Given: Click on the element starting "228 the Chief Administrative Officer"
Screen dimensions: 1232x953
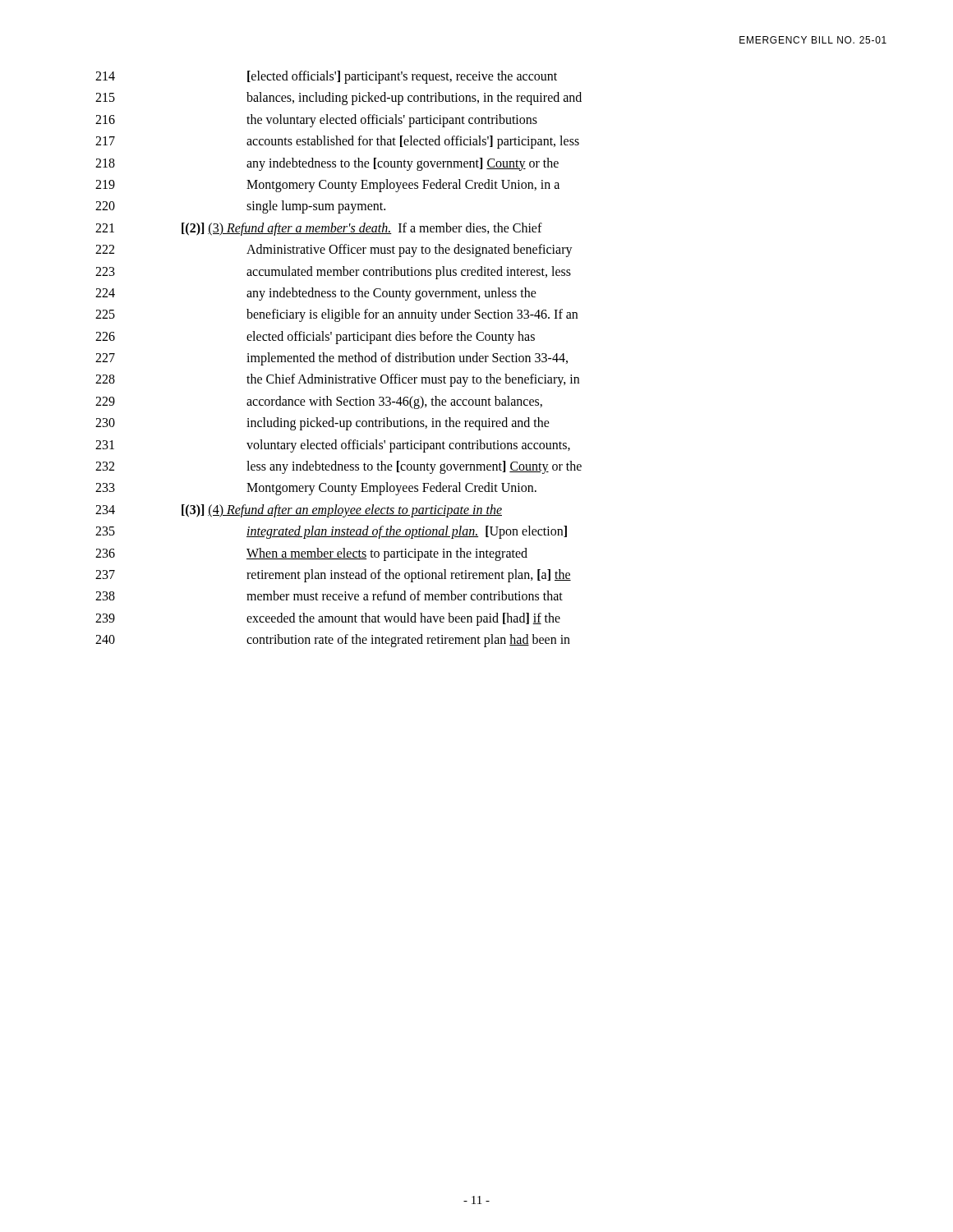Looking at the screenshot, I should pos(476,380).
